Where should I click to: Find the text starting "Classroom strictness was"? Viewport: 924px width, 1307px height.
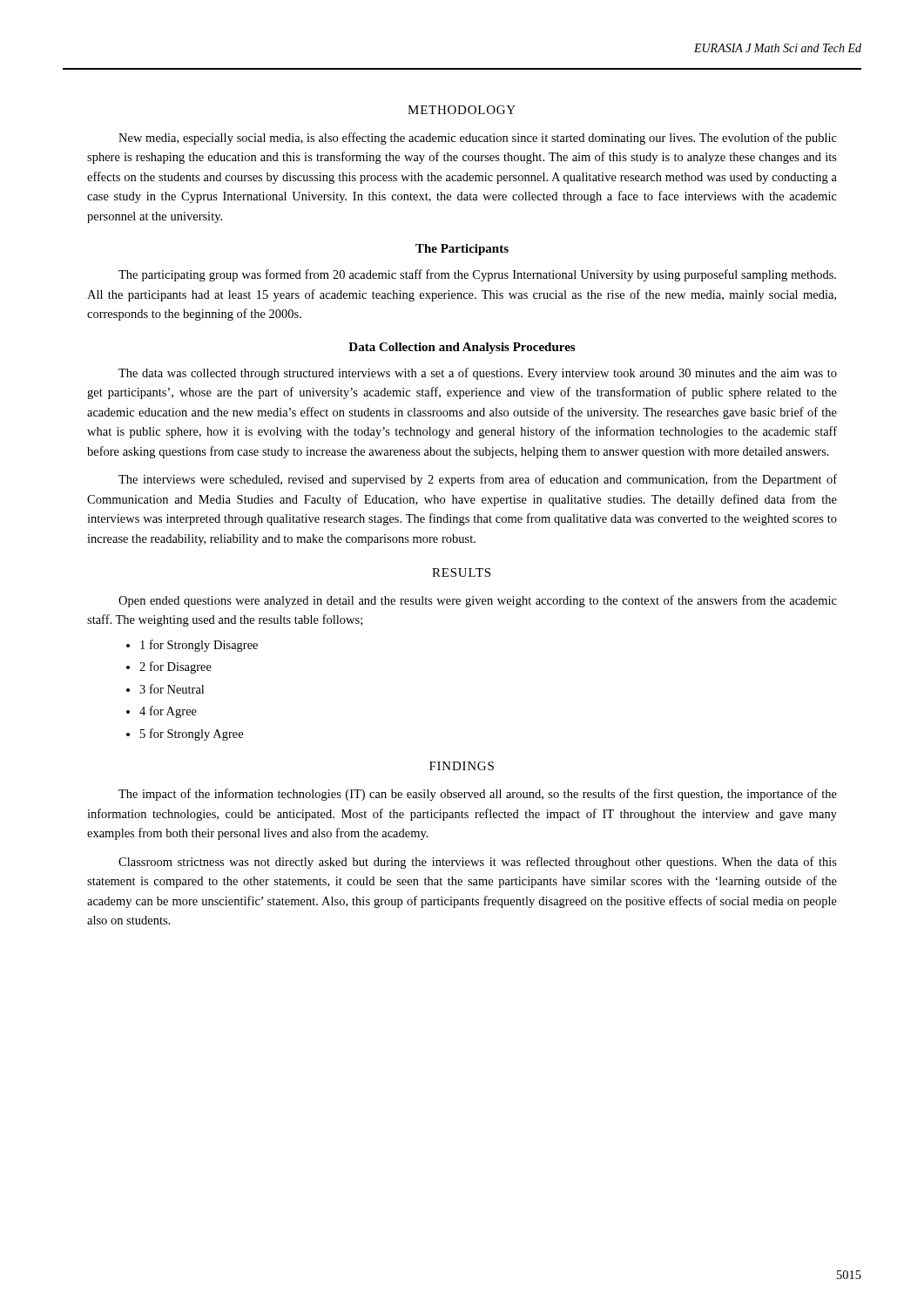tap(462, 891)
